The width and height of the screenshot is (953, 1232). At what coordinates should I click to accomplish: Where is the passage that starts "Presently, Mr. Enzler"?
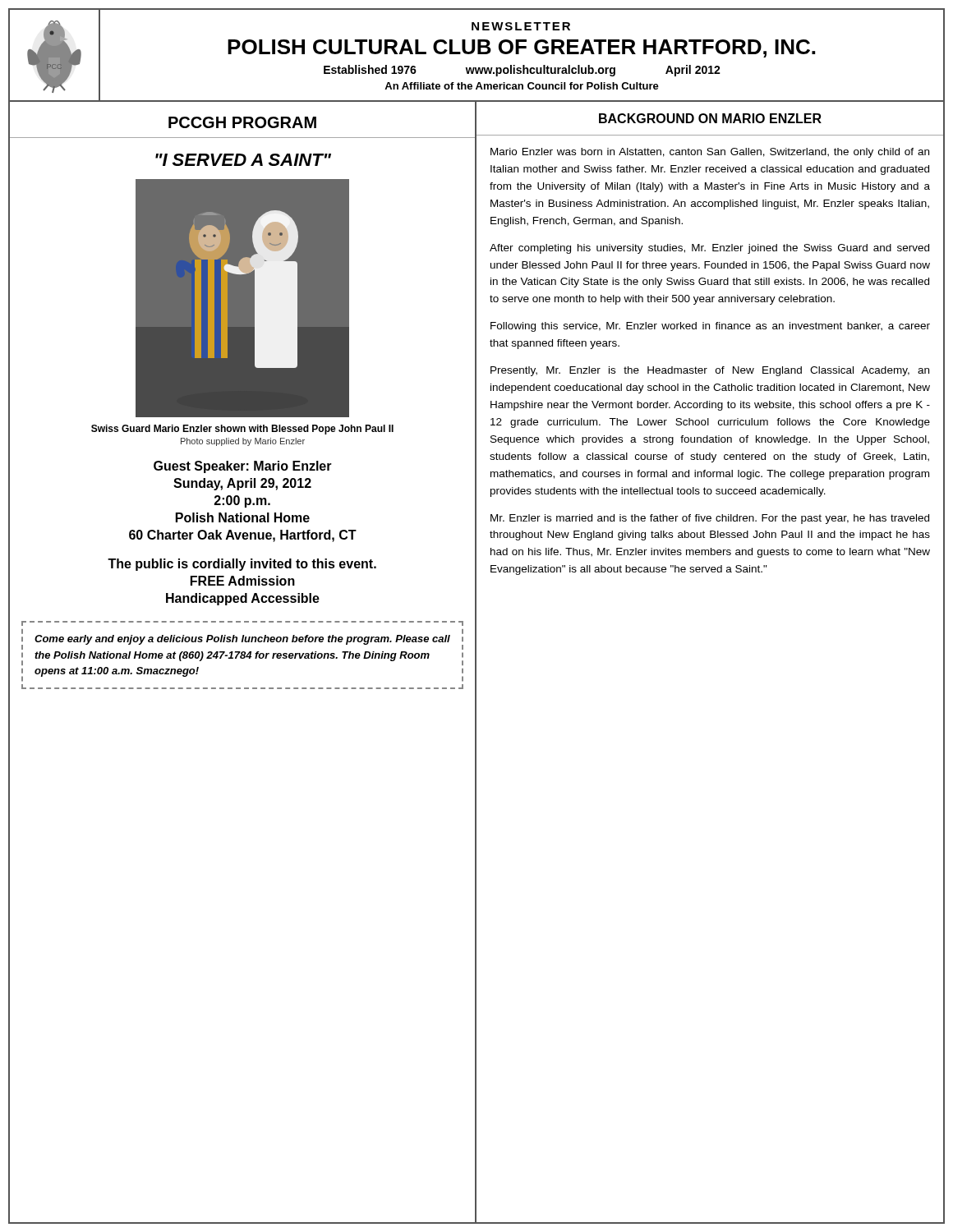coord(710,430)
